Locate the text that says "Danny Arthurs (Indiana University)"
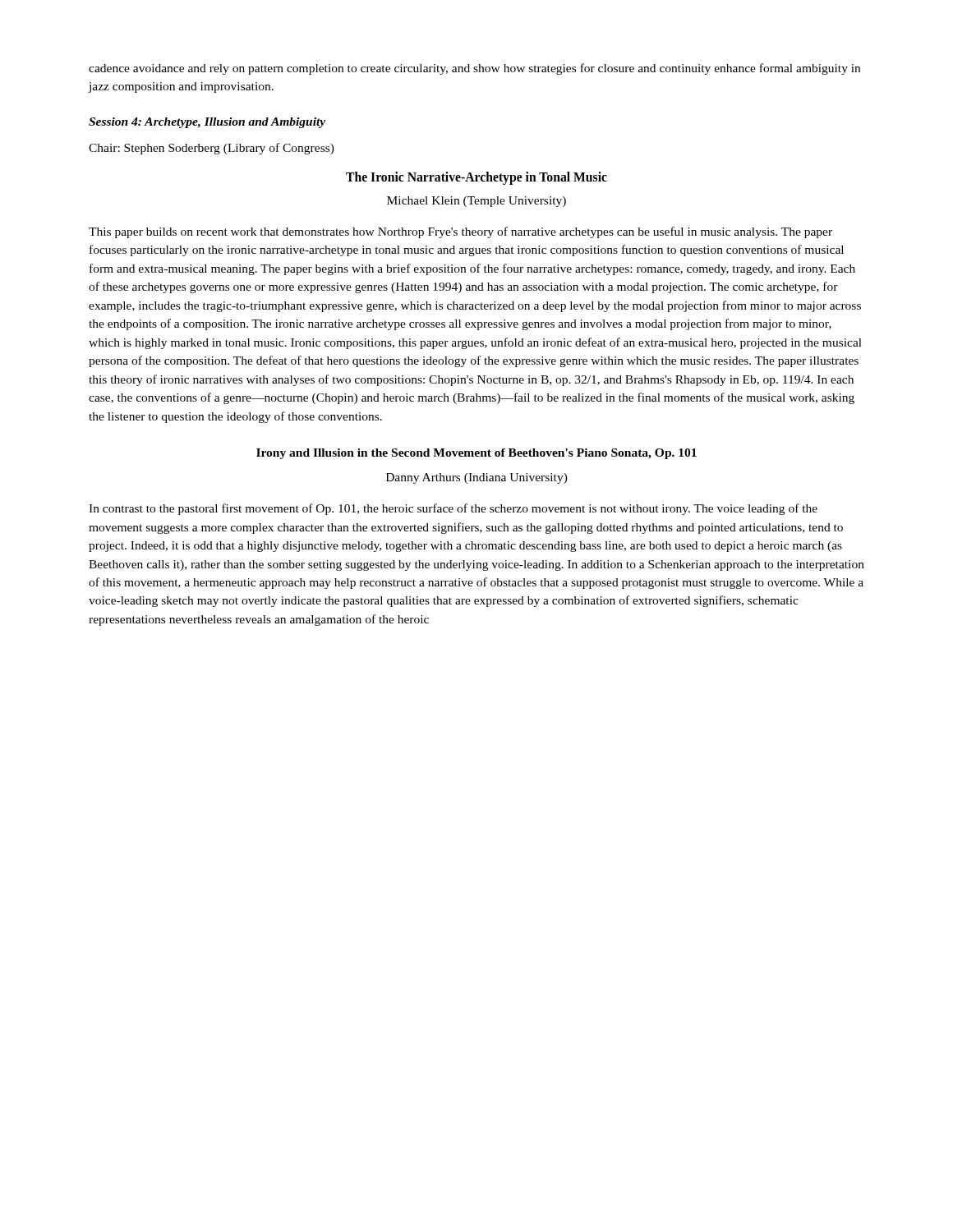Image resolution: width=953 pixels, height=1232 pixels. pos(476,477)
